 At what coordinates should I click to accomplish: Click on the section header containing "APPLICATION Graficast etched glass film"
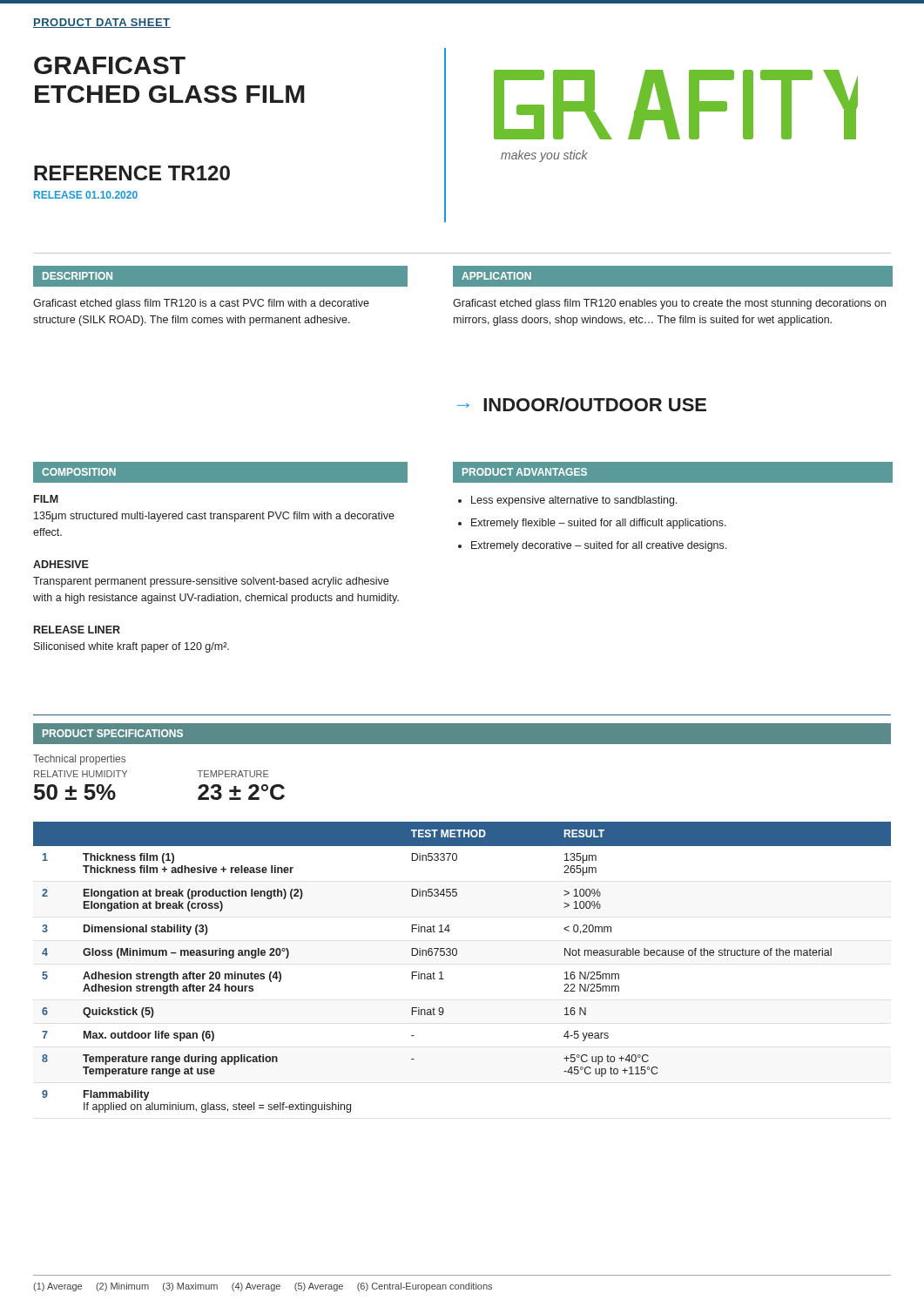tap(673, 297)
